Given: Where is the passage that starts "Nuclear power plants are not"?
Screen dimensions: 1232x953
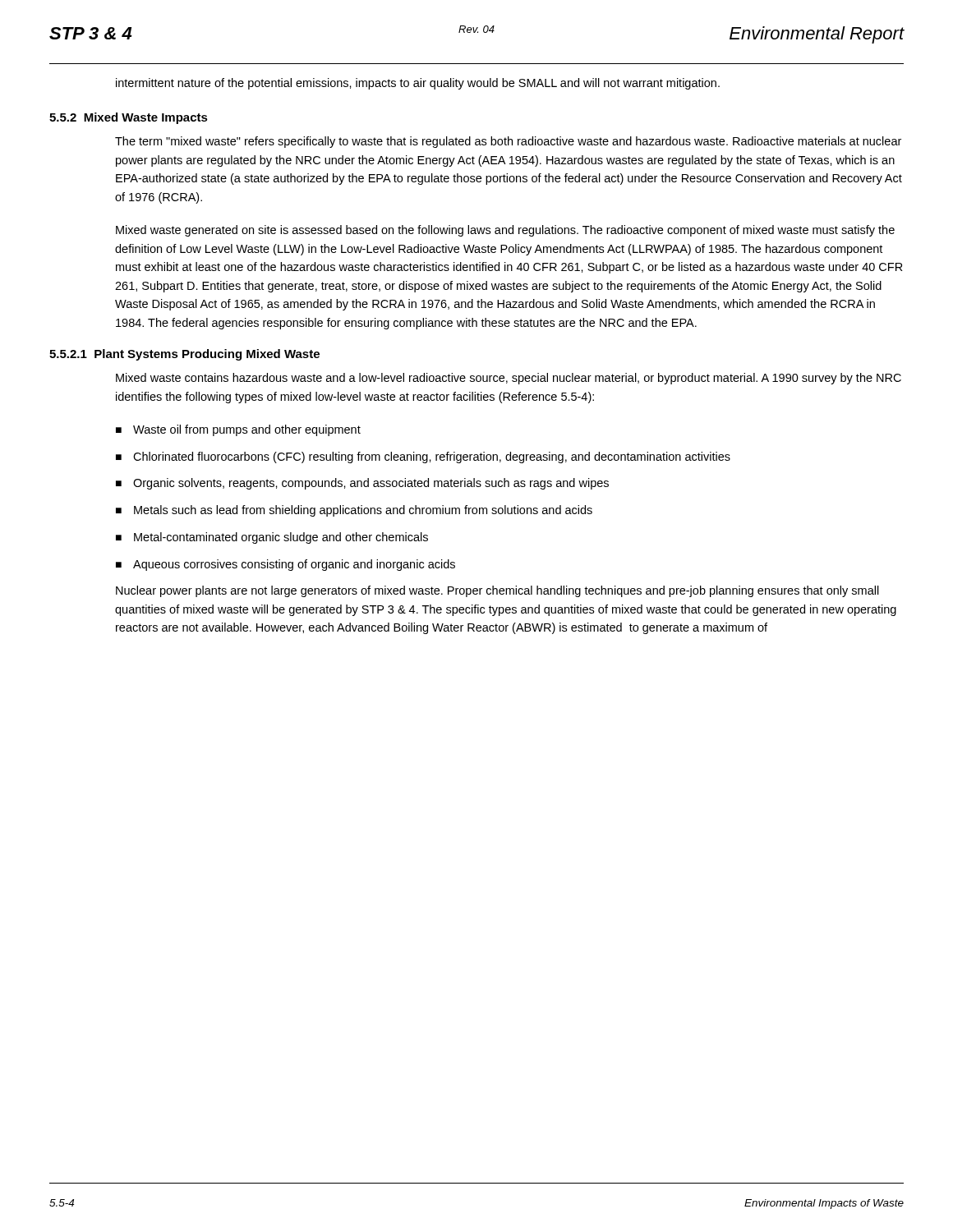Looking at the screenshot, I should click(506, 609).
